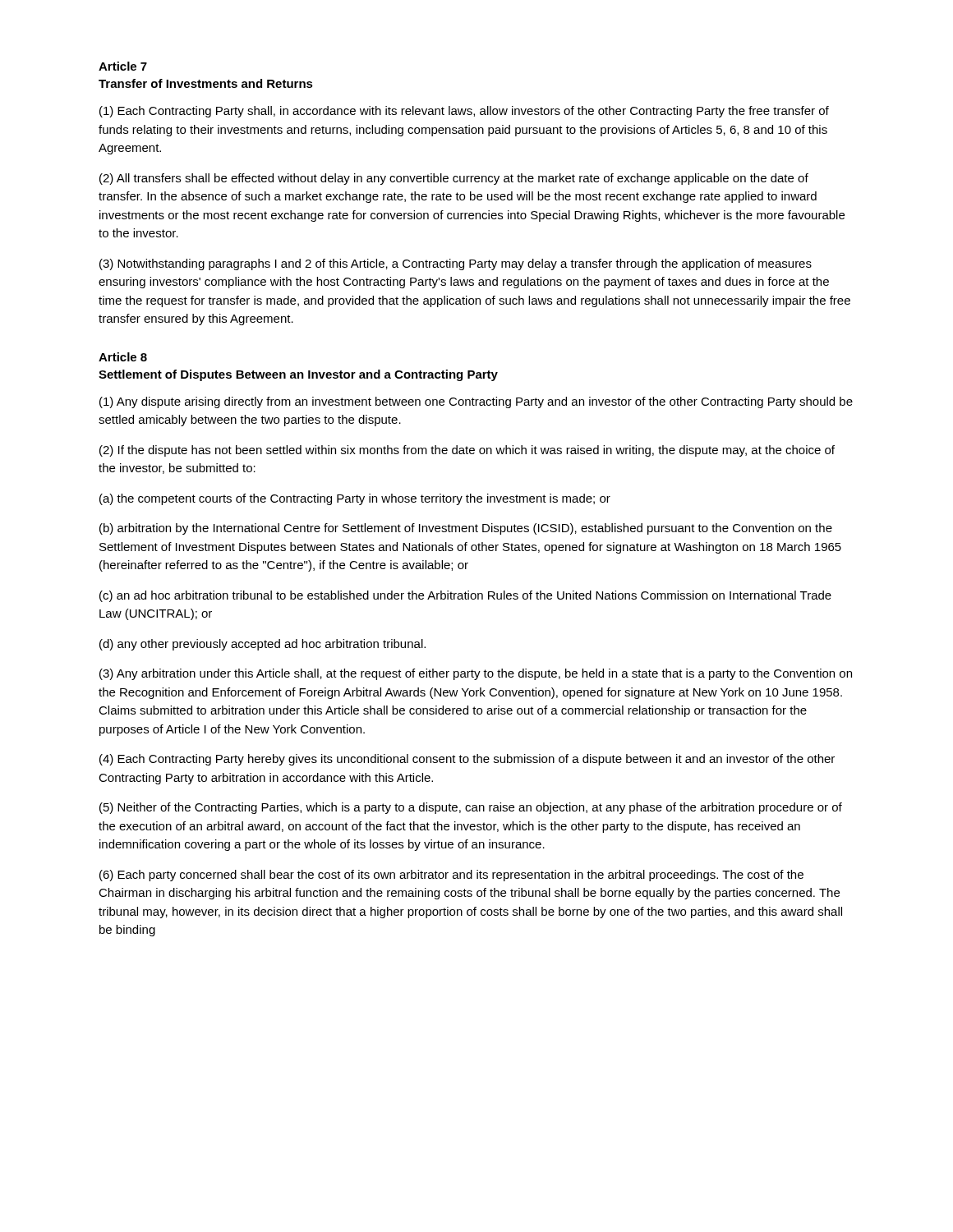The image size is (953, 1232).
Task: Click on the region starting "Article 8 Settlement"
Action: click(476, 365)
